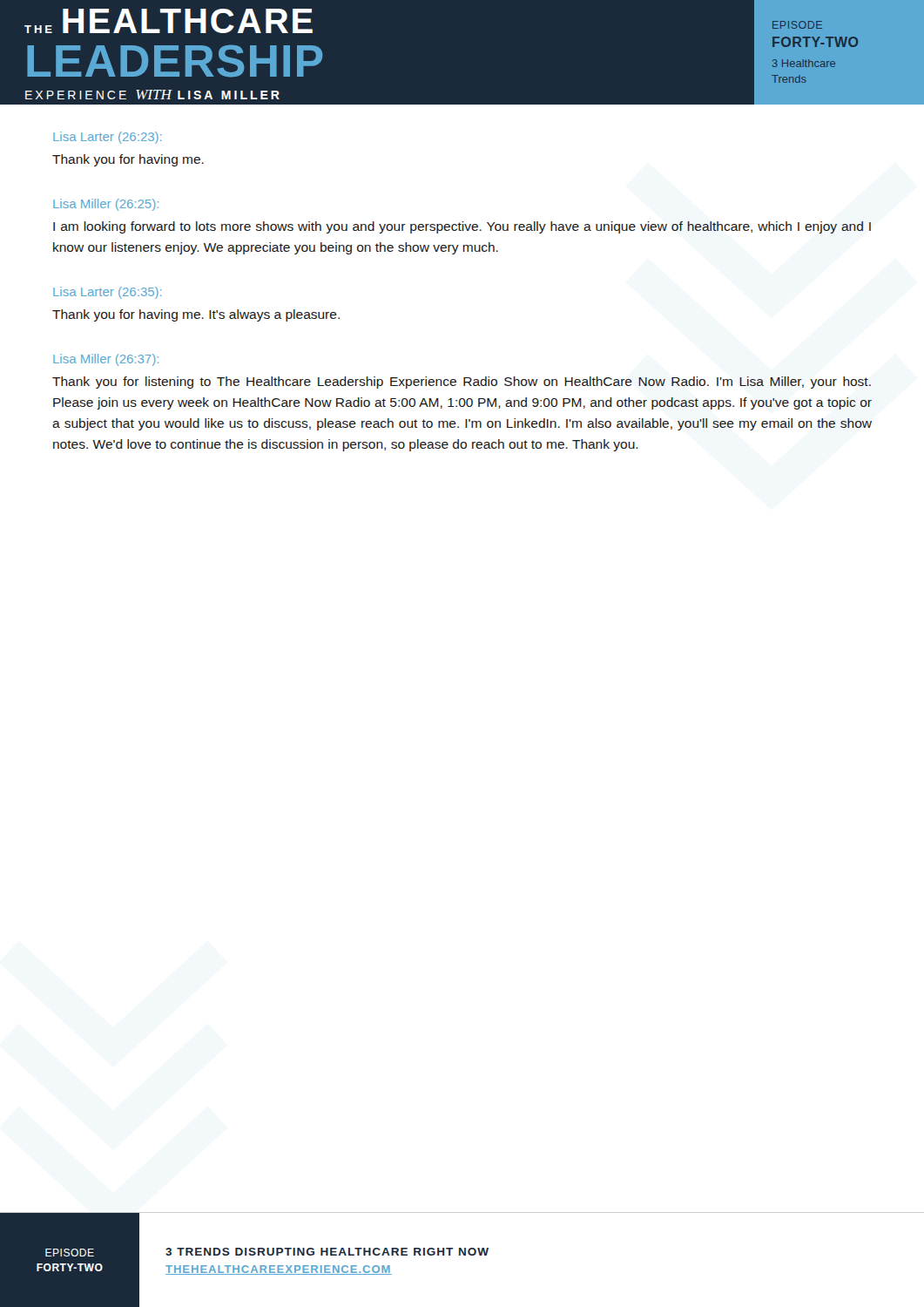Select the section header that says "Lisa Larter (26:35):"
The width and height of the screenshot is (924, 1307).
click(107, 292)
